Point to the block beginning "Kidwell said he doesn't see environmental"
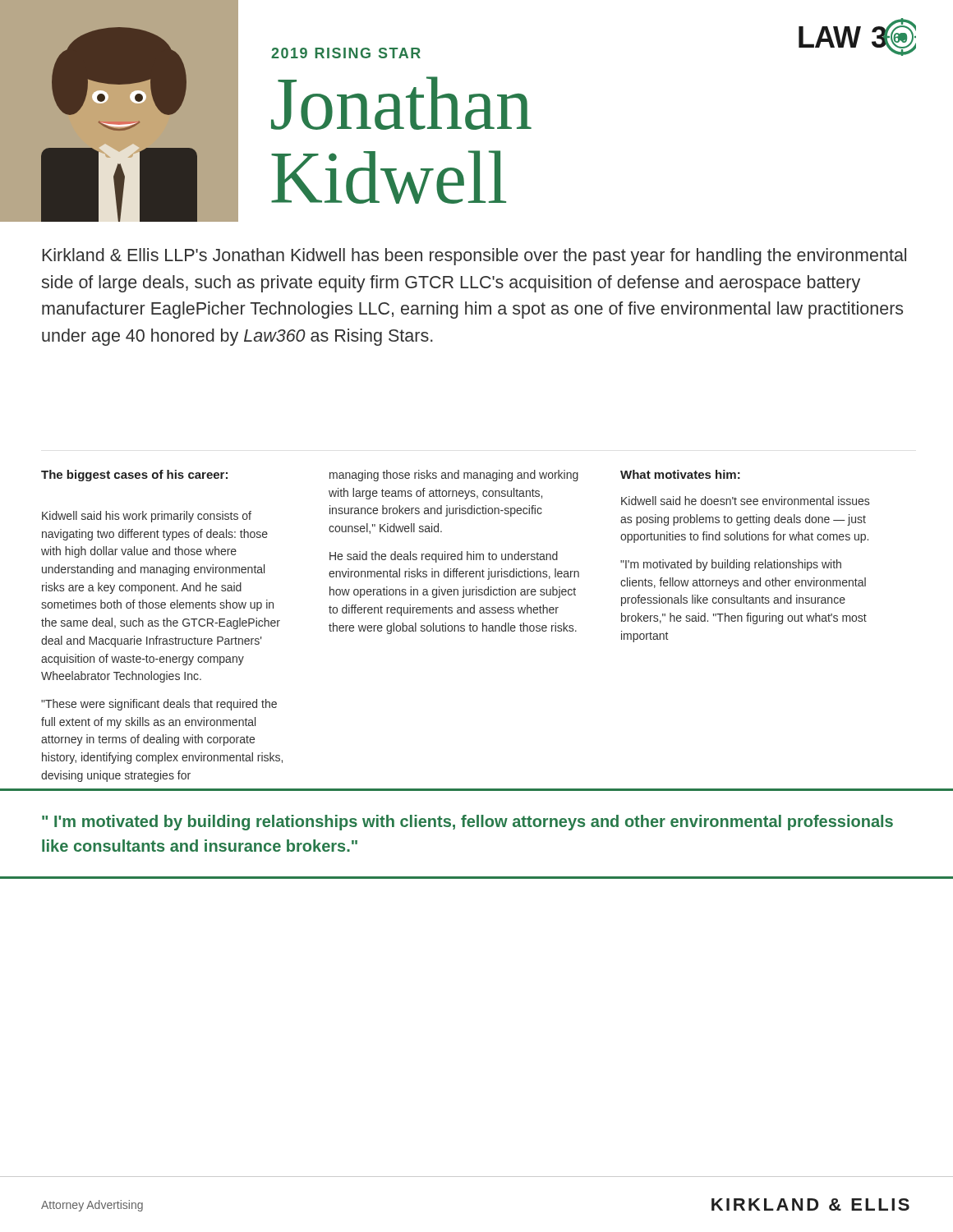The height and width of the screenshot is (1232, 953). pyautogui.click(x=748, y=569)
